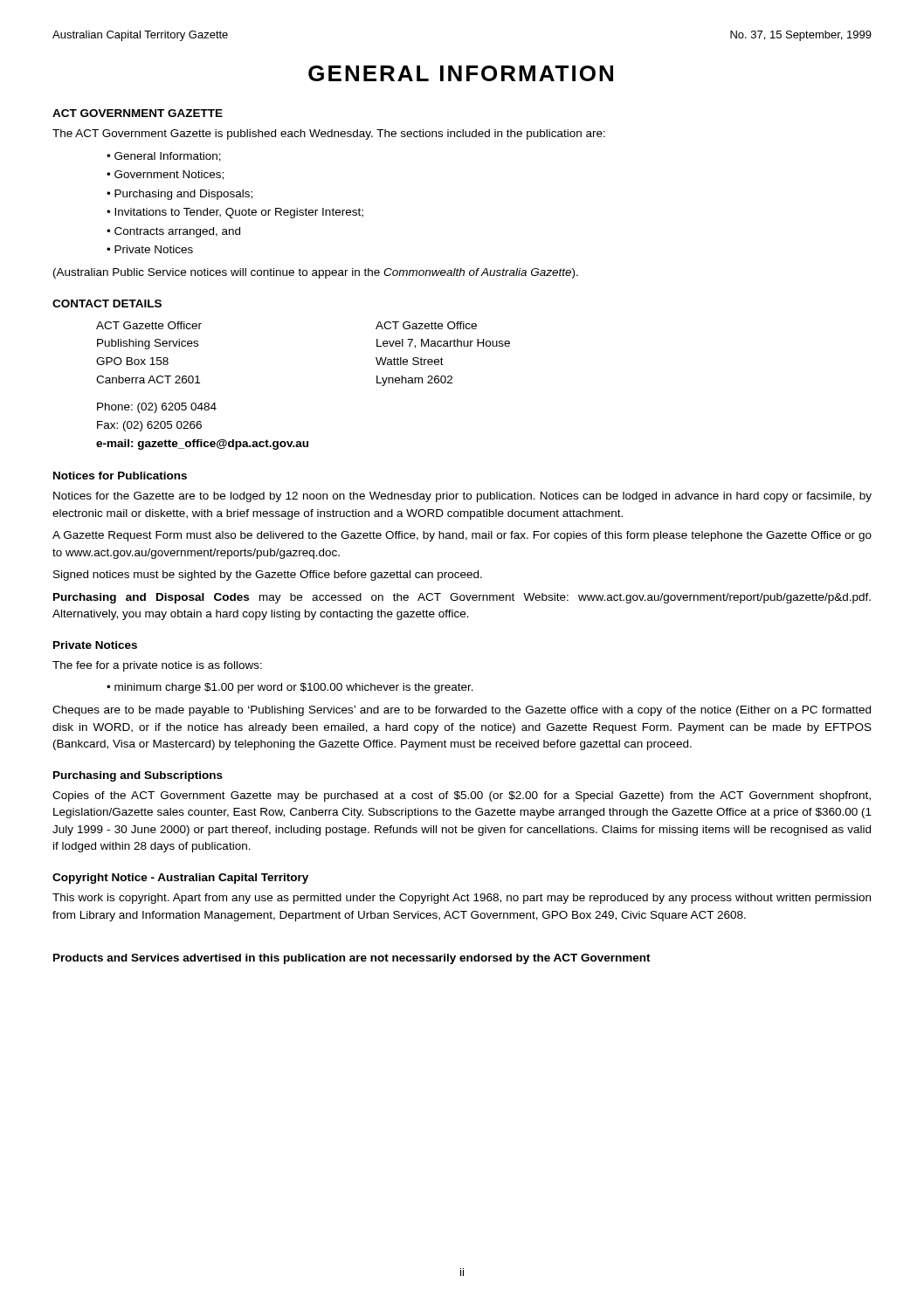Find the region starting "The ACT Government"

(x=329, y=133)
